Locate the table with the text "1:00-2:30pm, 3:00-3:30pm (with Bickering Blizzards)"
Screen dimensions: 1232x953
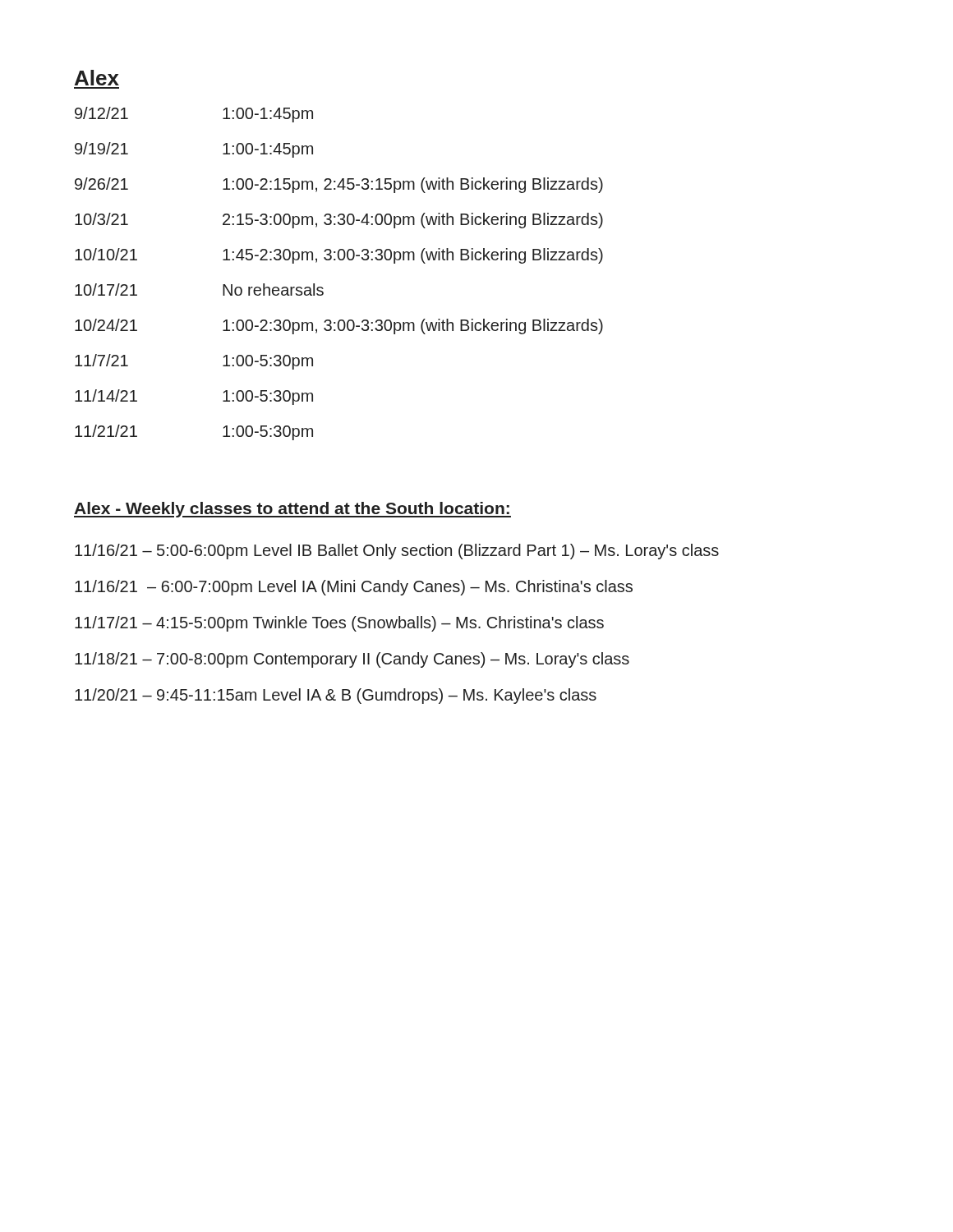[x=476, y=273]
